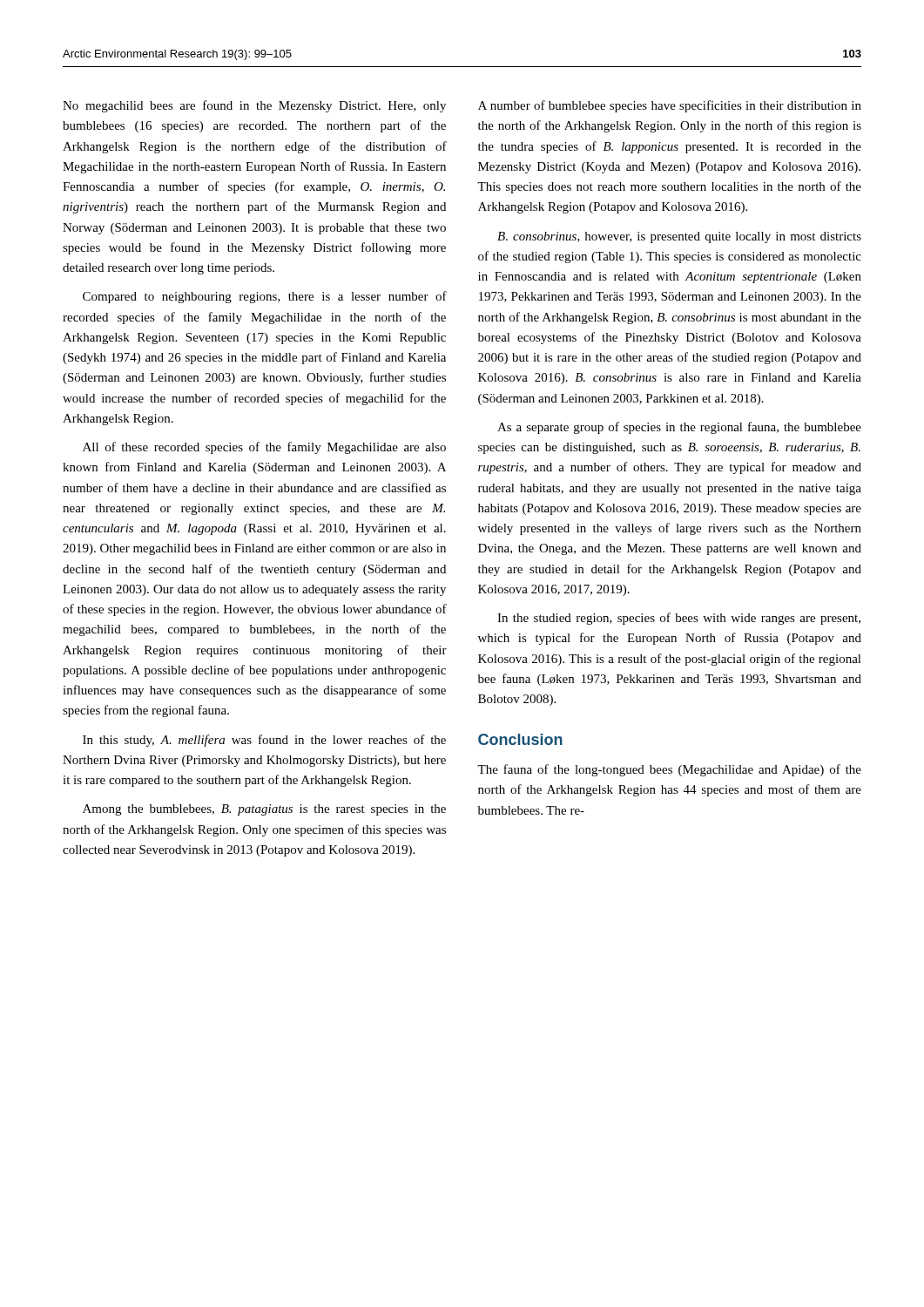Viewport: 924px width, 1307px height.
Task: Point to the text block starting "A number of bumblebee species"
Action: tap(669, 157)
